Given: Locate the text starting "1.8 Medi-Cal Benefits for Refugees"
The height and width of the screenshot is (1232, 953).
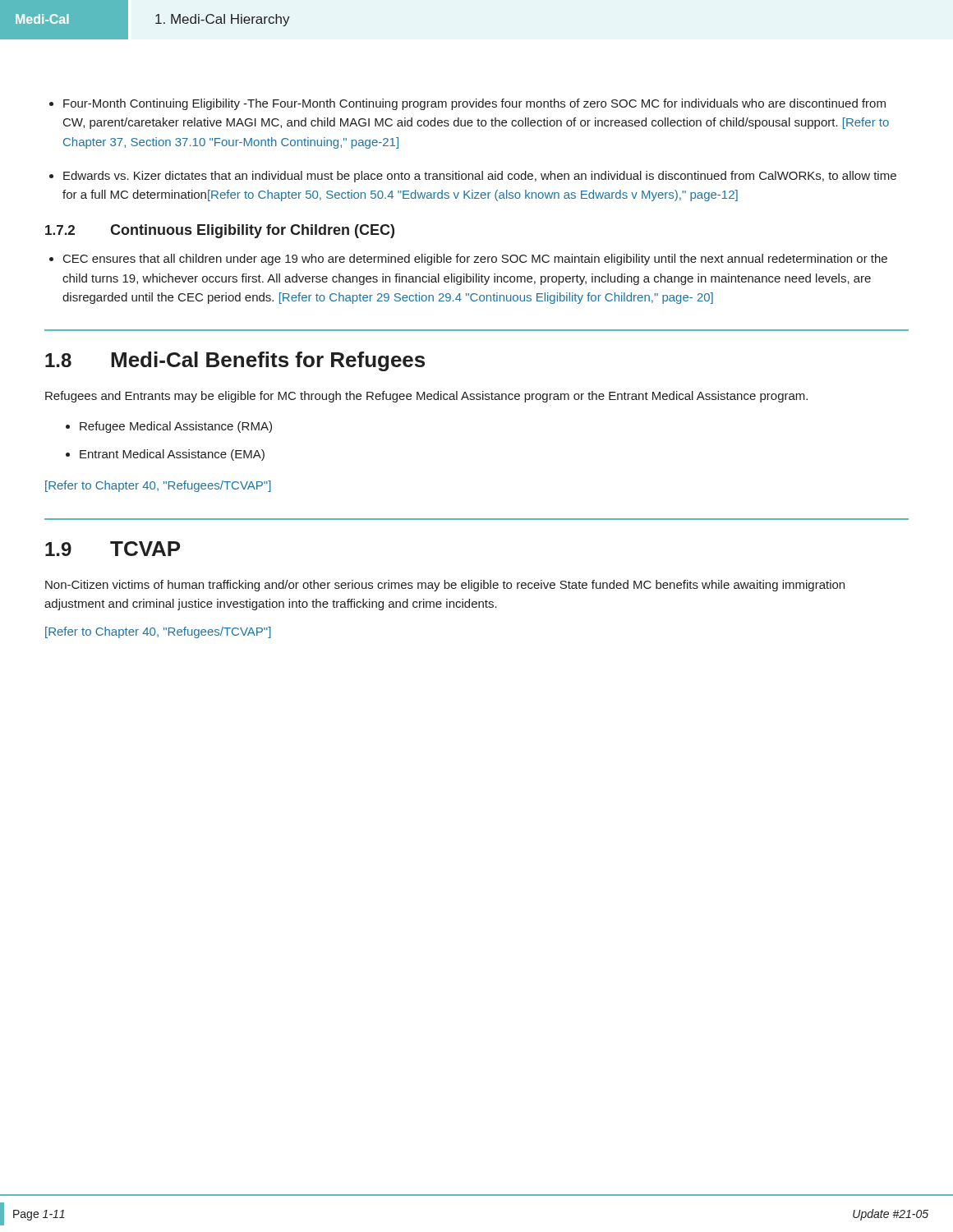Looking at the screenshot, I should 235,360.
